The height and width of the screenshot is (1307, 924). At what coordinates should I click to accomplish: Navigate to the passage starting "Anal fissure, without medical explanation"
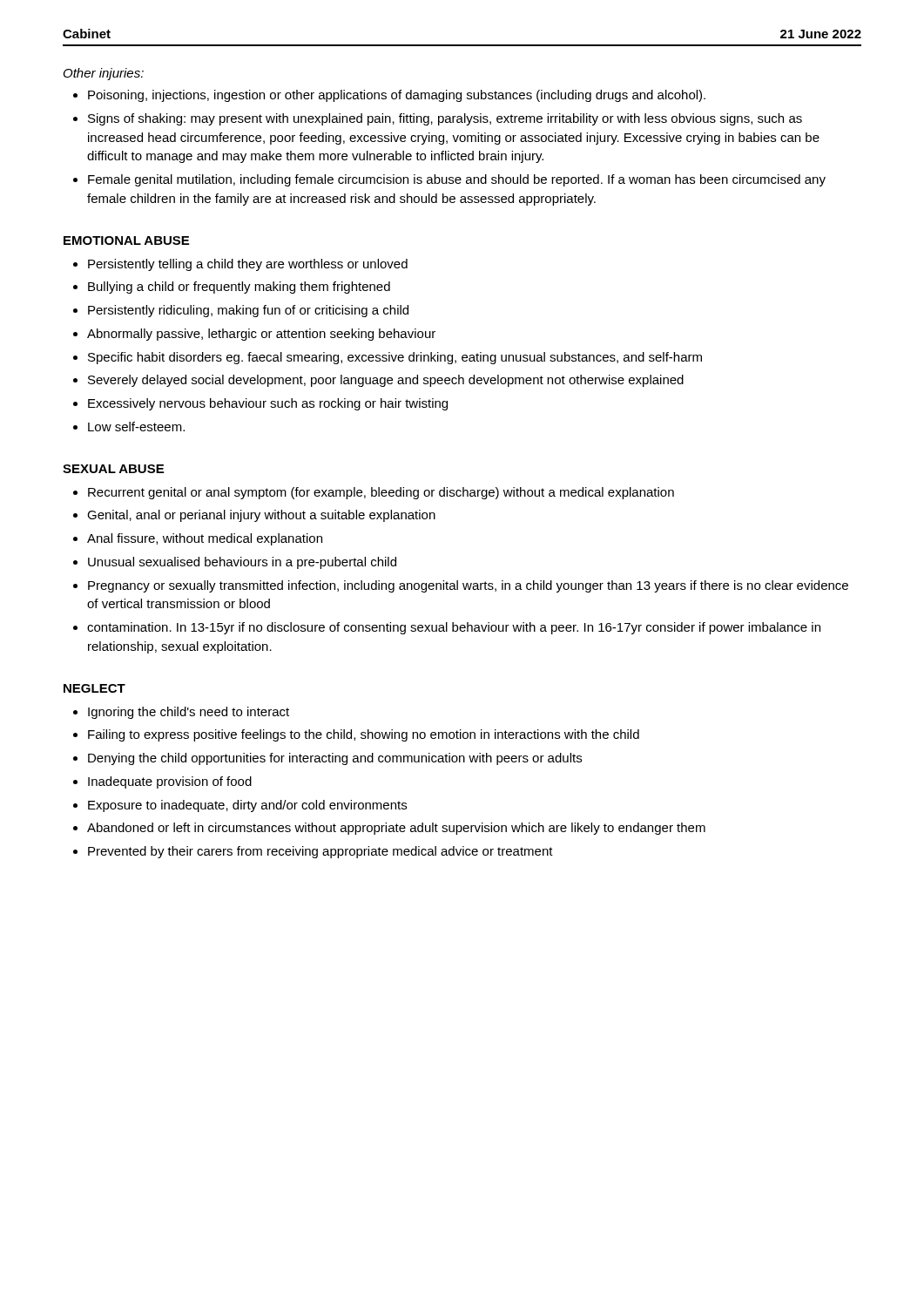(205, 538)
